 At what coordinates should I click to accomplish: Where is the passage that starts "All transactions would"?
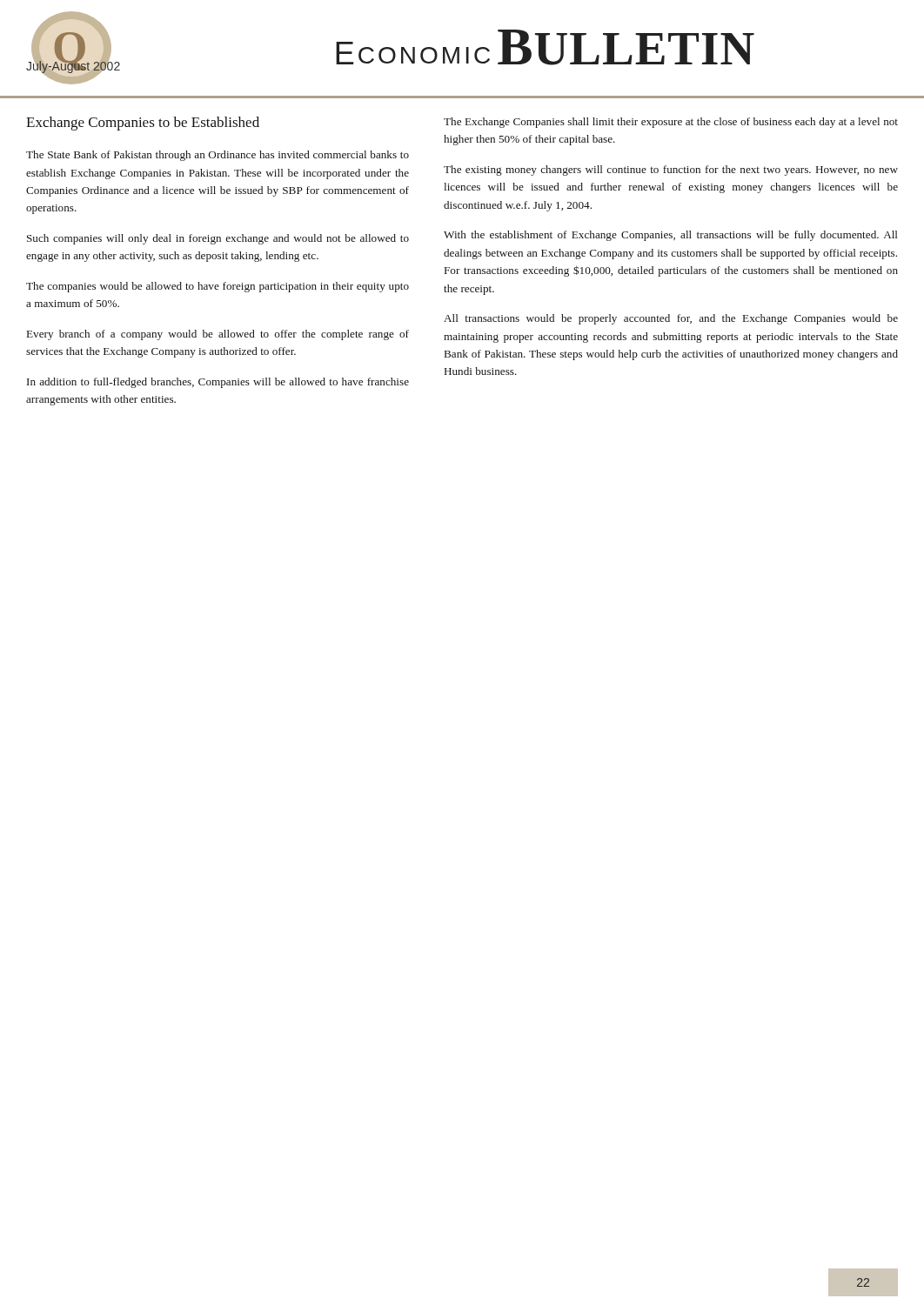(x=671, y=345)
